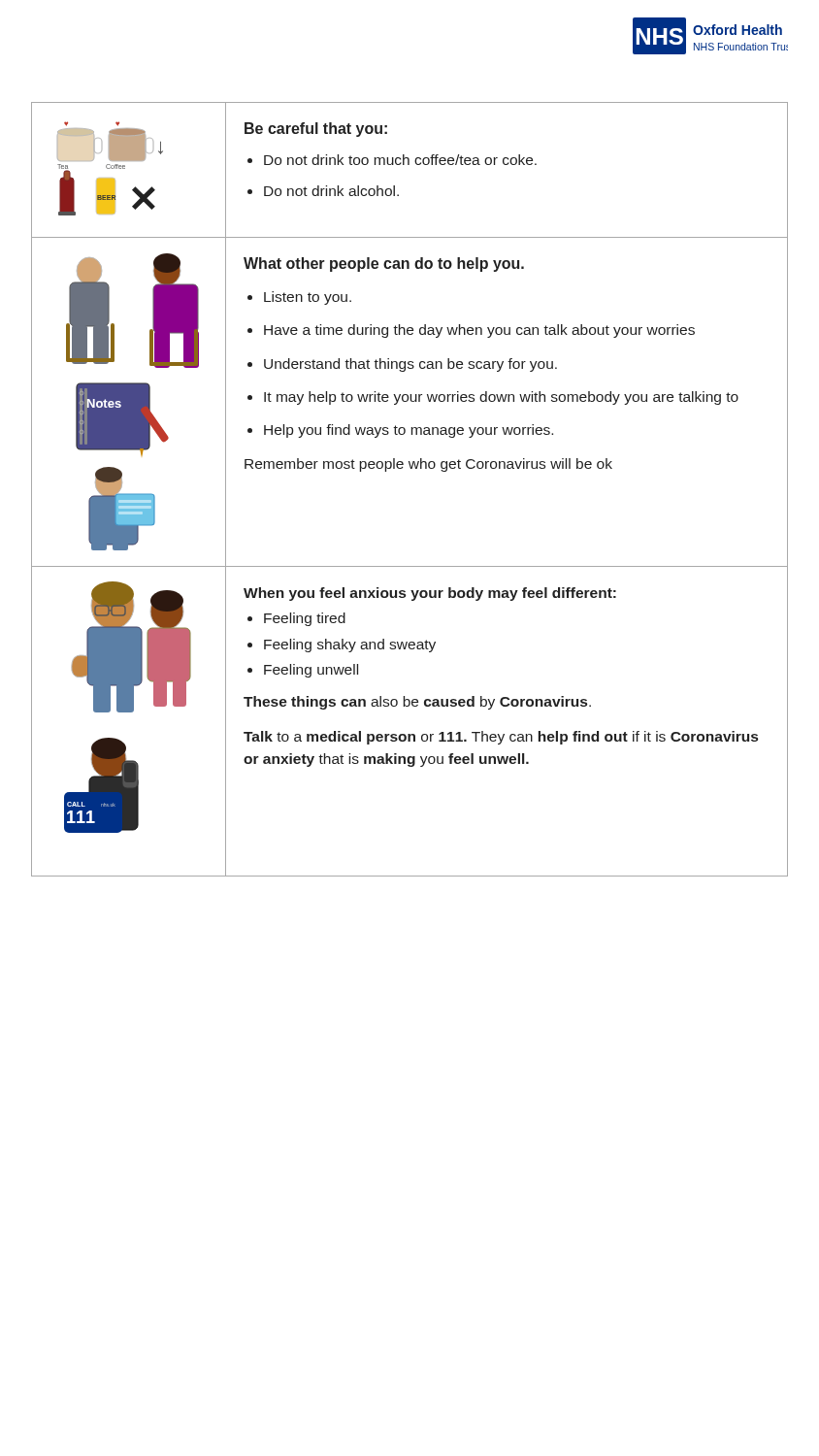Image resolution: width=819 pixels, height=1456 pixels.
Task: Find "Feeling unwell" on this page
Action: 311,670
